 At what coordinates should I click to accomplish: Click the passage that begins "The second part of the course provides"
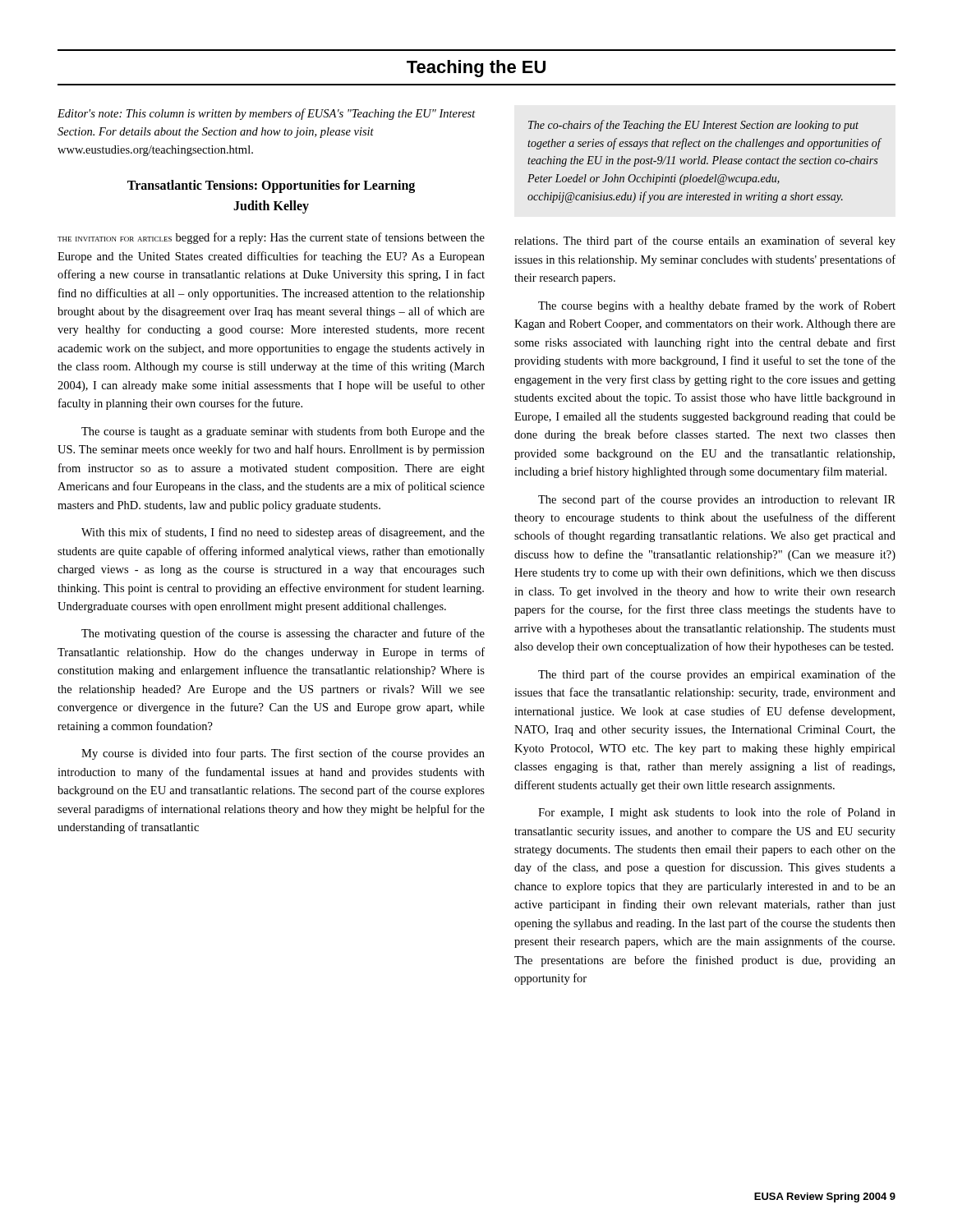tap(705, 573)
